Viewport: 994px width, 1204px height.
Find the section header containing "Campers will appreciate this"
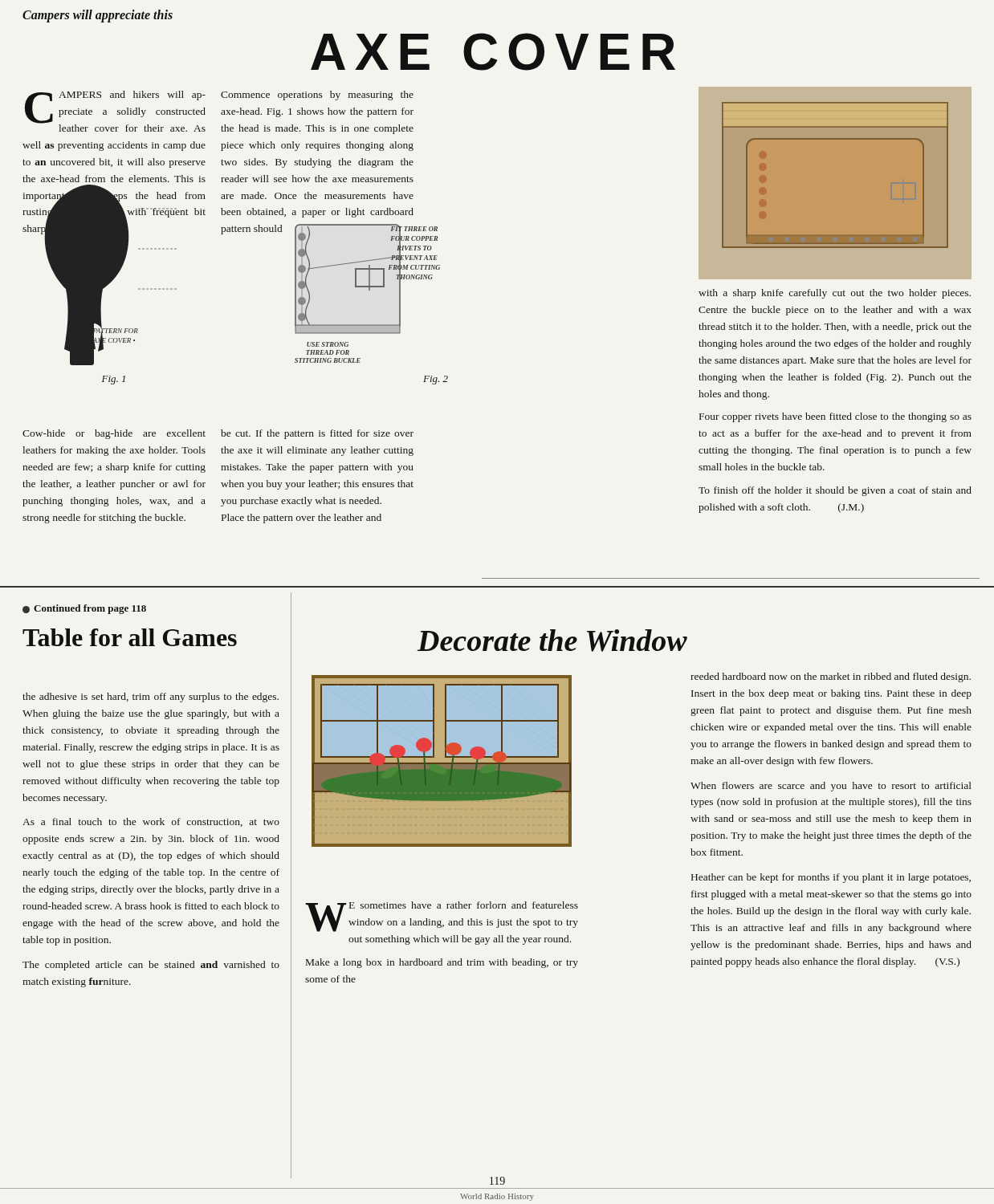tap(98, 15)
